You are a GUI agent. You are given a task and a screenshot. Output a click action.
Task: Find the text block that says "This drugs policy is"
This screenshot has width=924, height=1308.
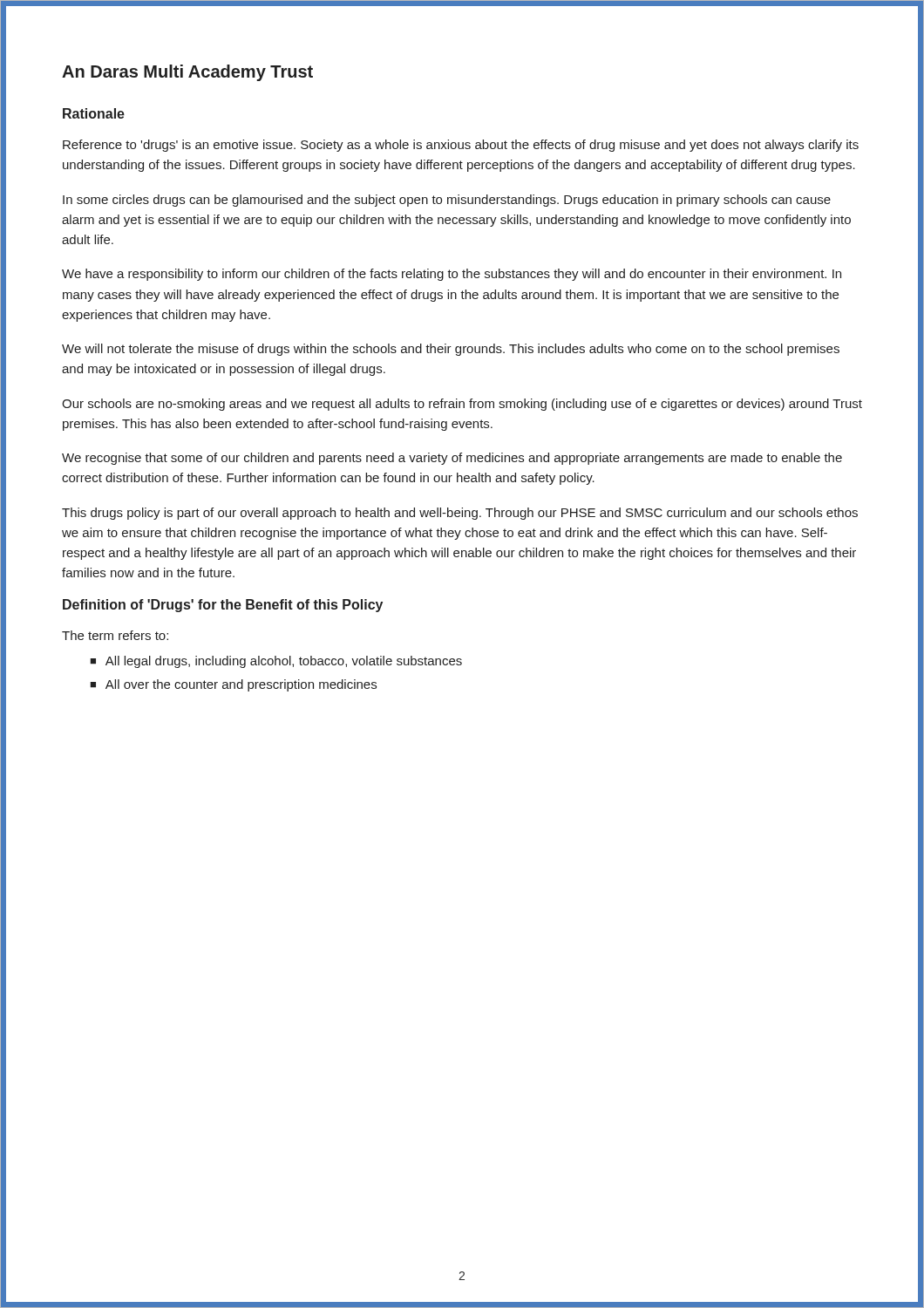click(x=460, y=542)
